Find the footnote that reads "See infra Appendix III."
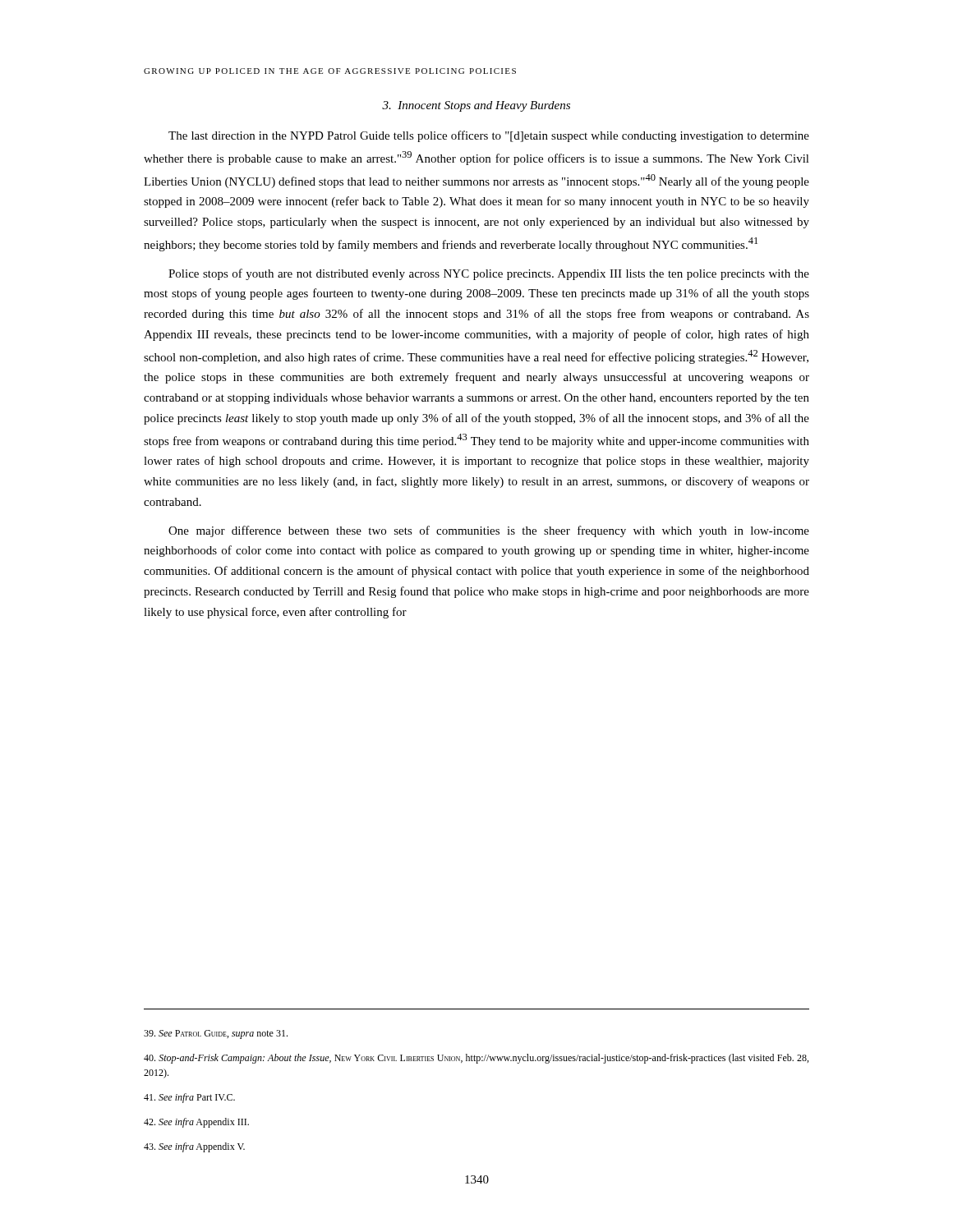Screen dimensions: 1232x953 click(x=196, y=1123)
